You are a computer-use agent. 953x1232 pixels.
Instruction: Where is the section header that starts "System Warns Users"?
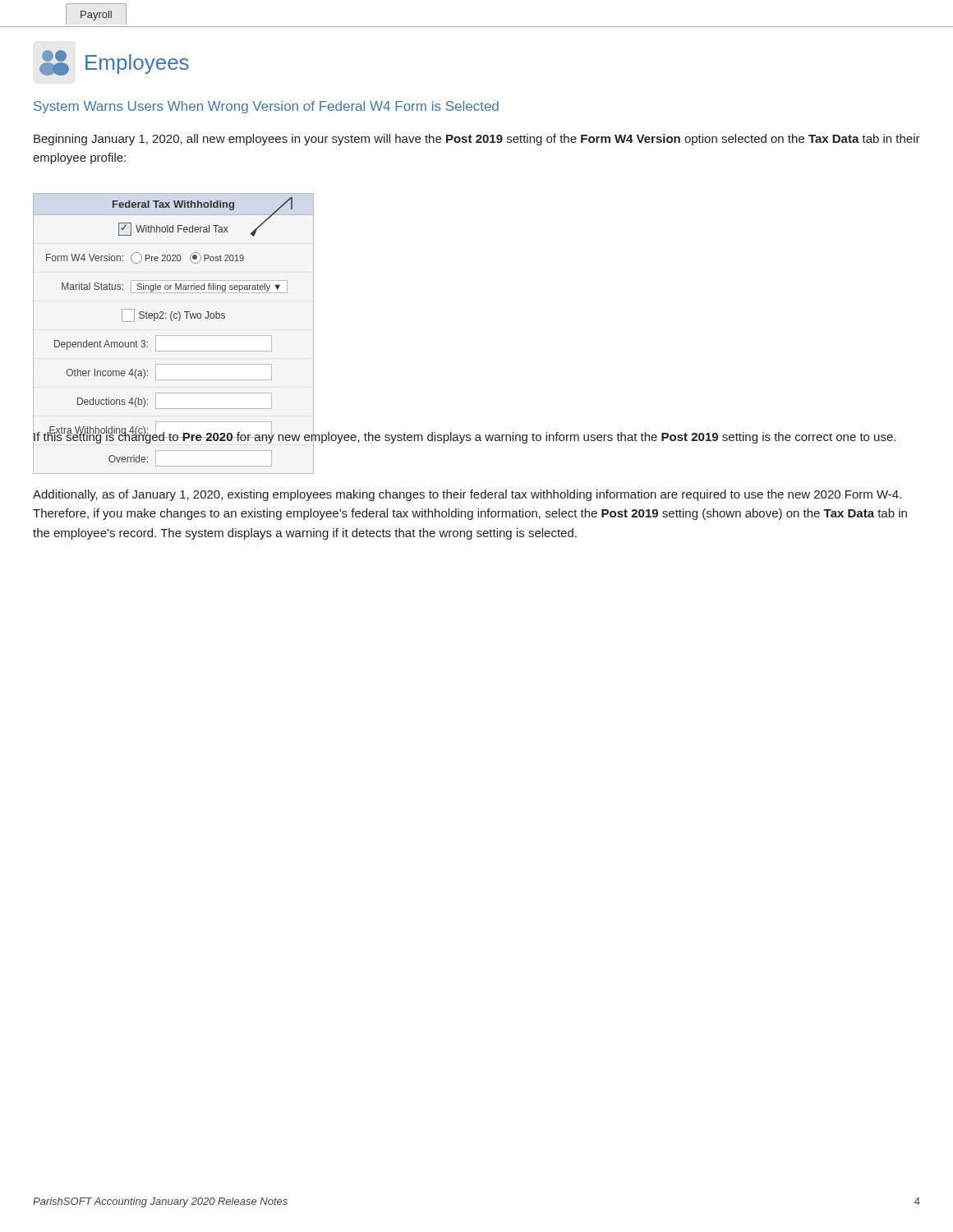click(266, 106)
